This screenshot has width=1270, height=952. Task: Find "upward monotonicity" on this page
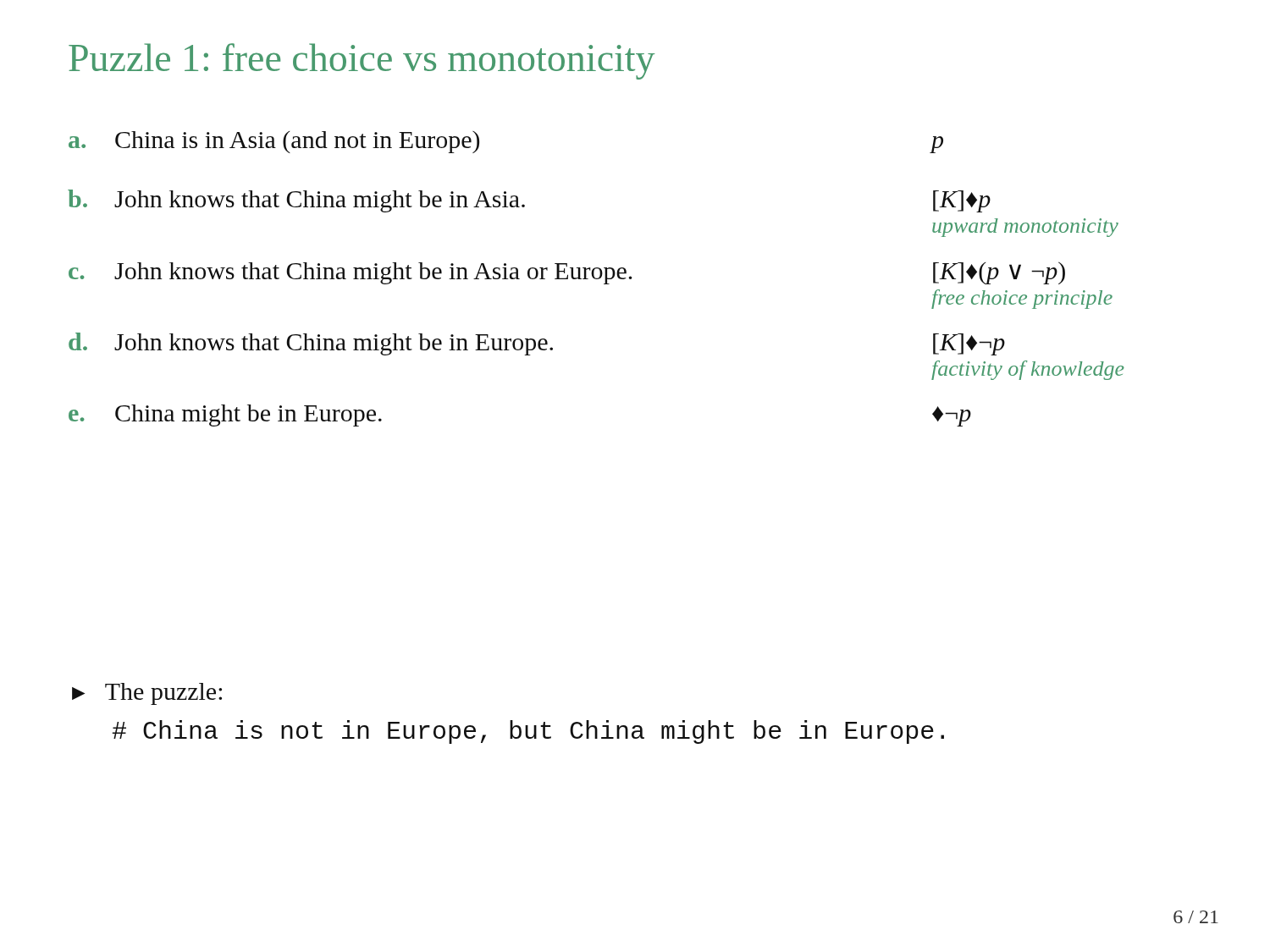tap(1025, 226)
